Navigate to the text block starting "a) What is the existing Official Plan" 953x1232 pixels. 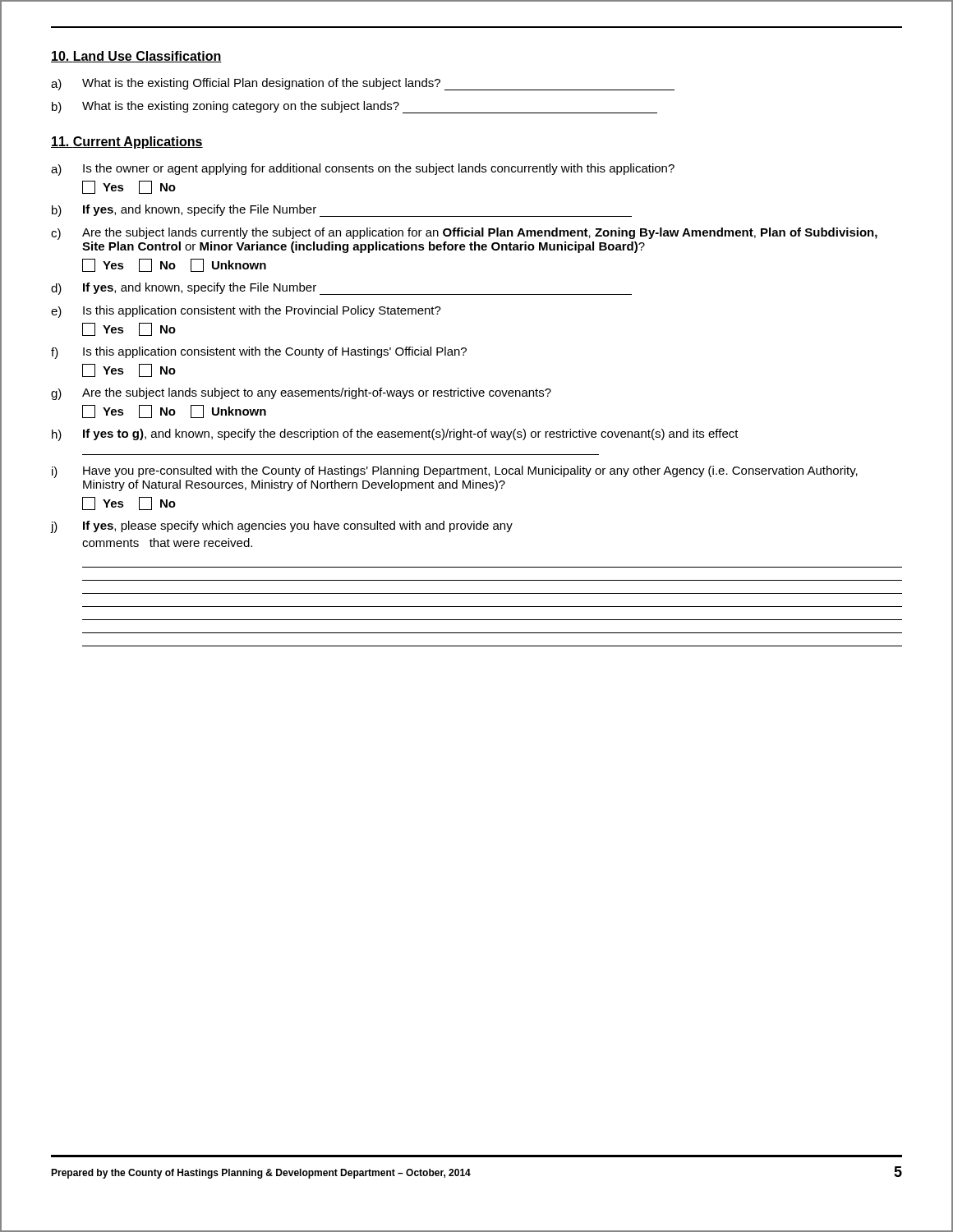(x=476, y=83)
